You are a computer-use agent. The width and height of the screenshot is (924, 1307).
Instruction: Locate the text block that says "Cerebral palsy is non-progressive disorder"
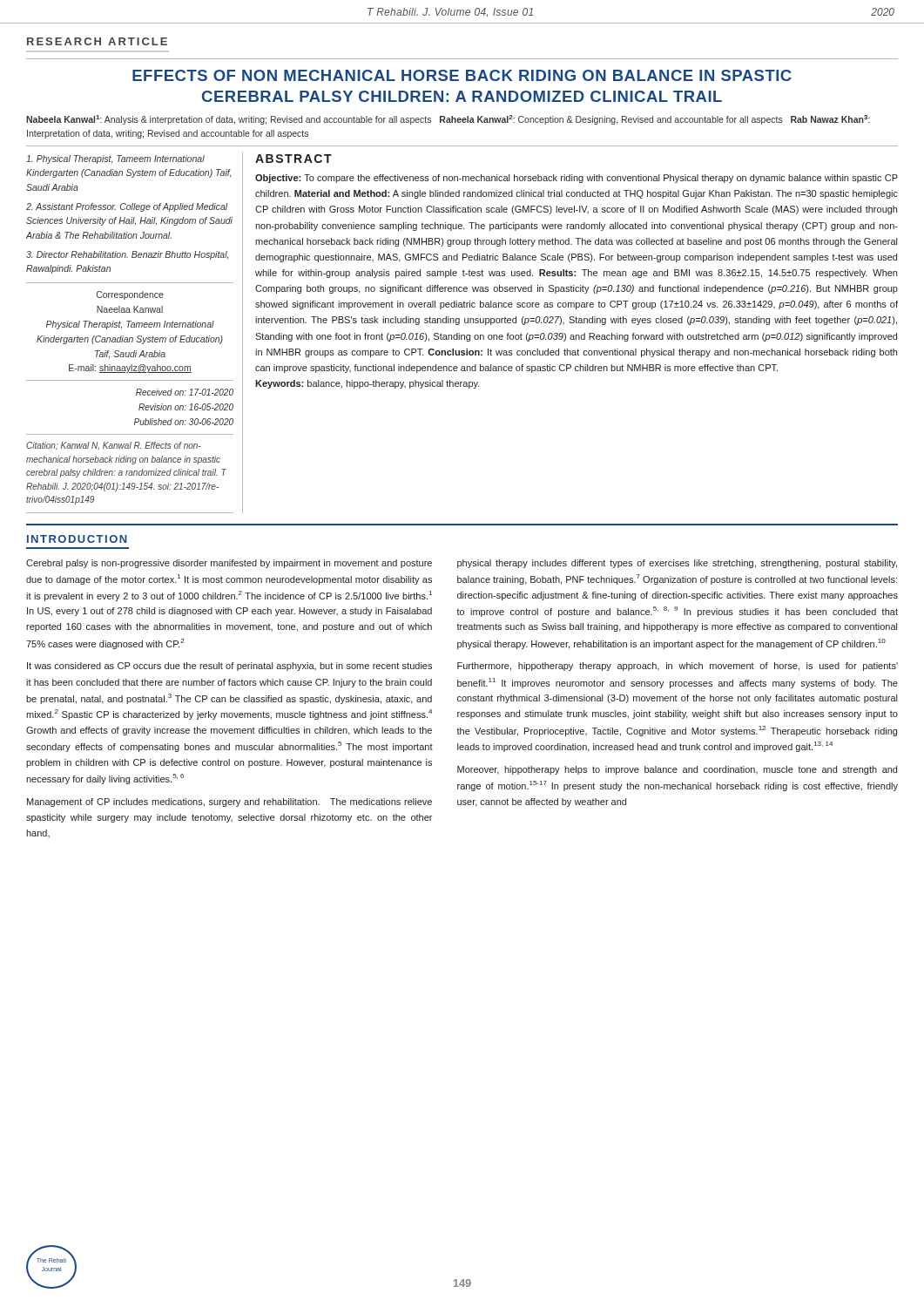click(x=229, y=603)
